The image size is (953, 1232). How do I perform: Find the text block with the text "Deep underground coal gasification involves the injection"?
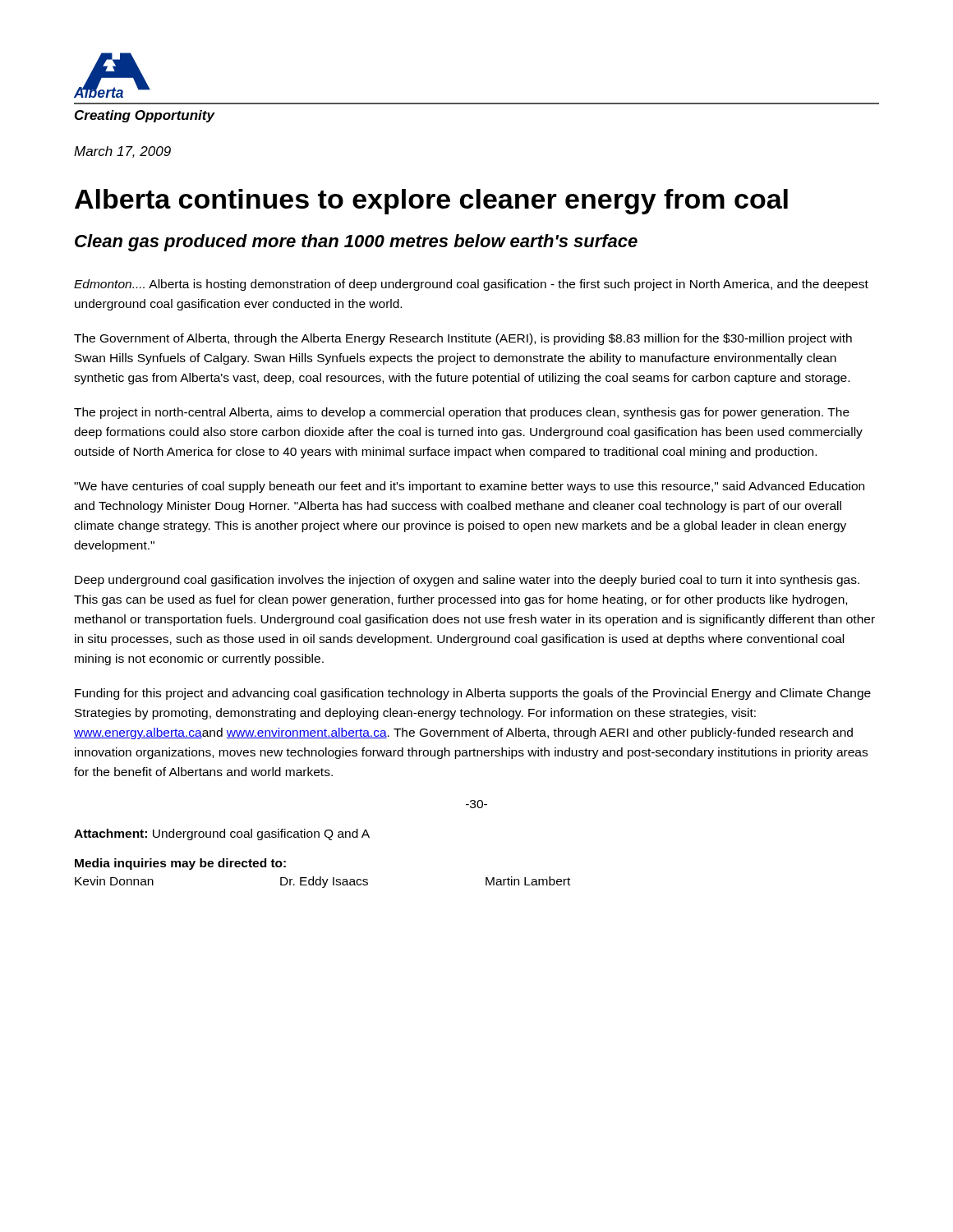pos(474,619)
